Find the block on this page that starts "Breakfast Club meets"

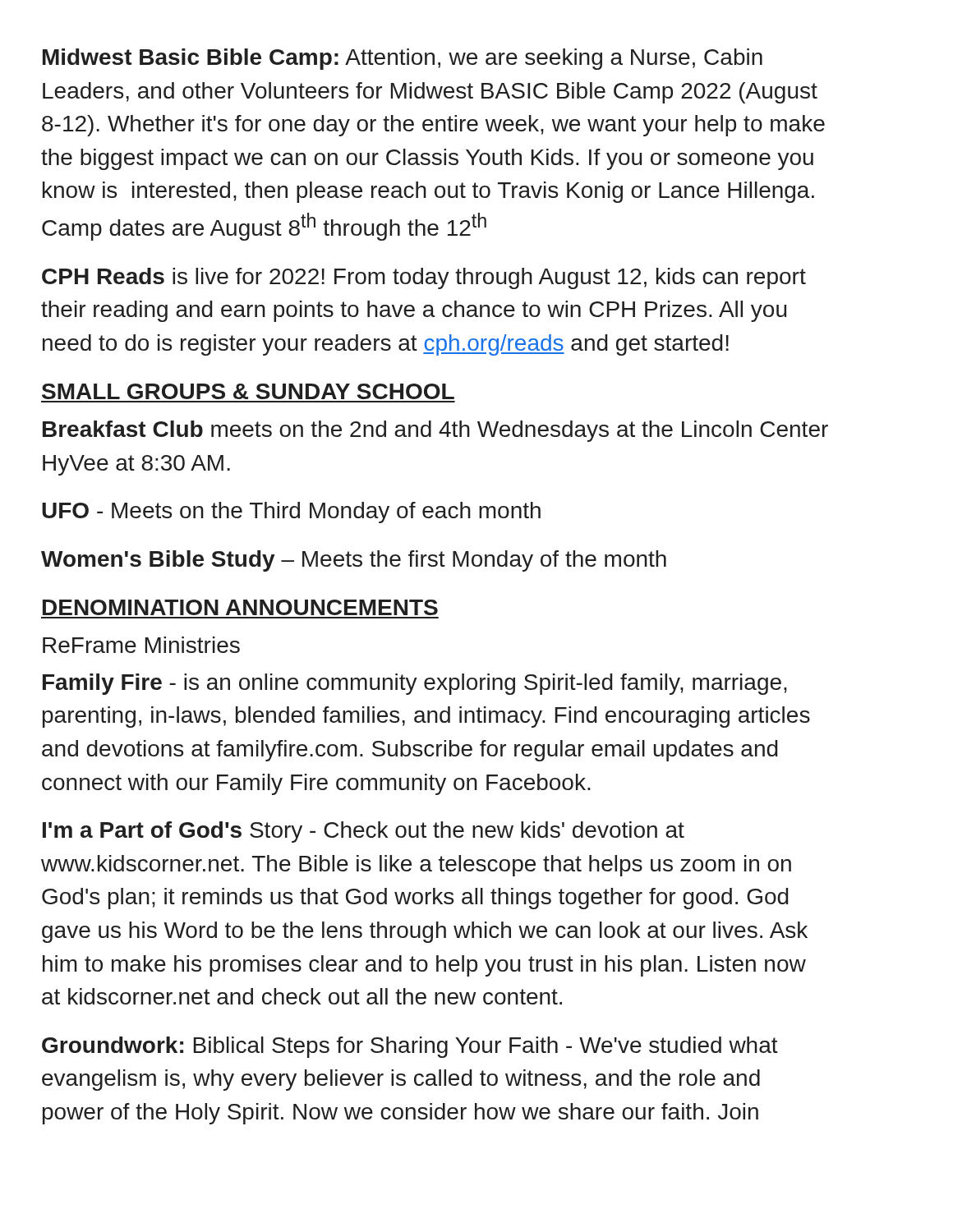point(435,446)
